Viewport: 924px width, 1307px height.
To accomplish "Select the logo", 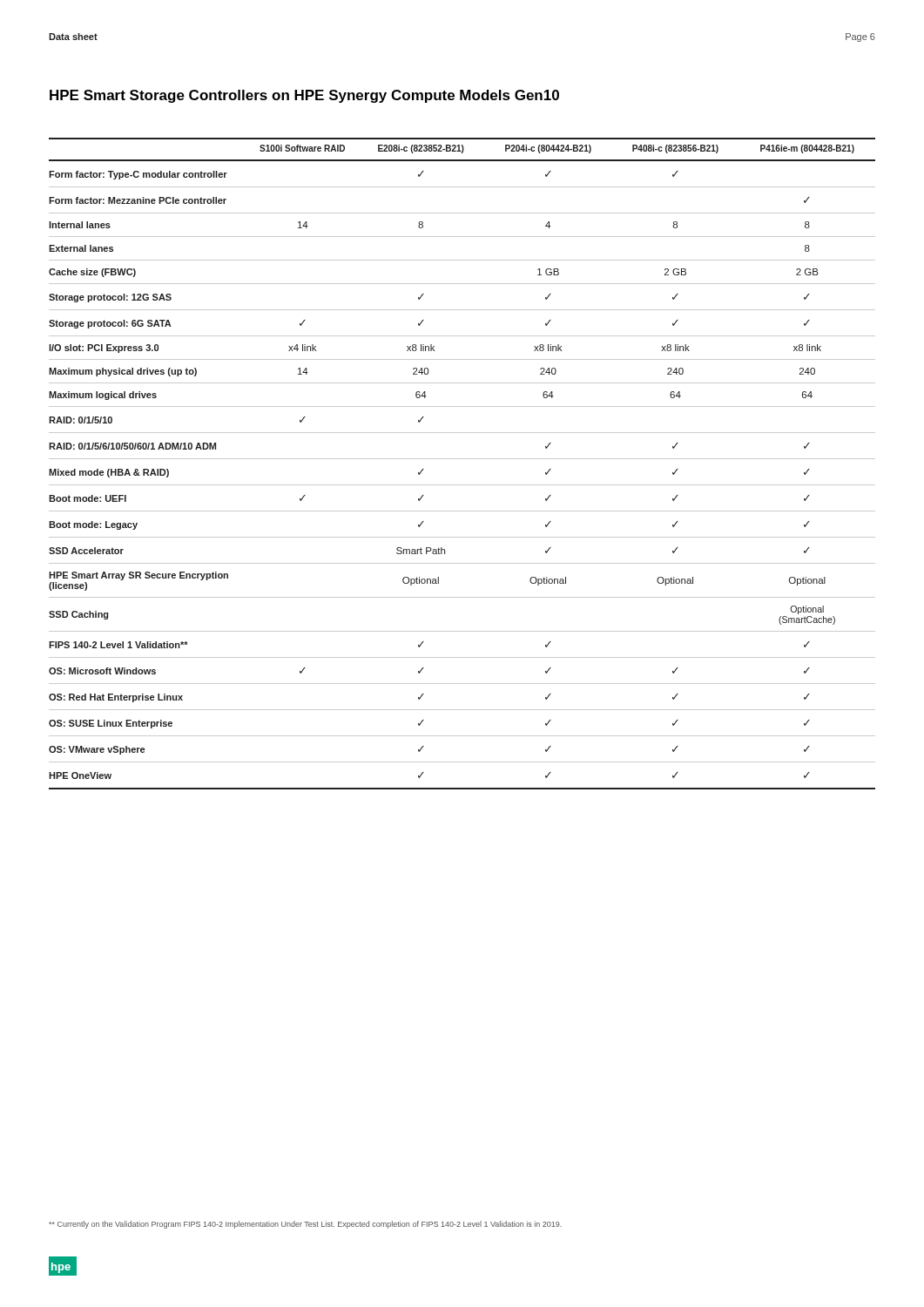I will coord(75,1266).
